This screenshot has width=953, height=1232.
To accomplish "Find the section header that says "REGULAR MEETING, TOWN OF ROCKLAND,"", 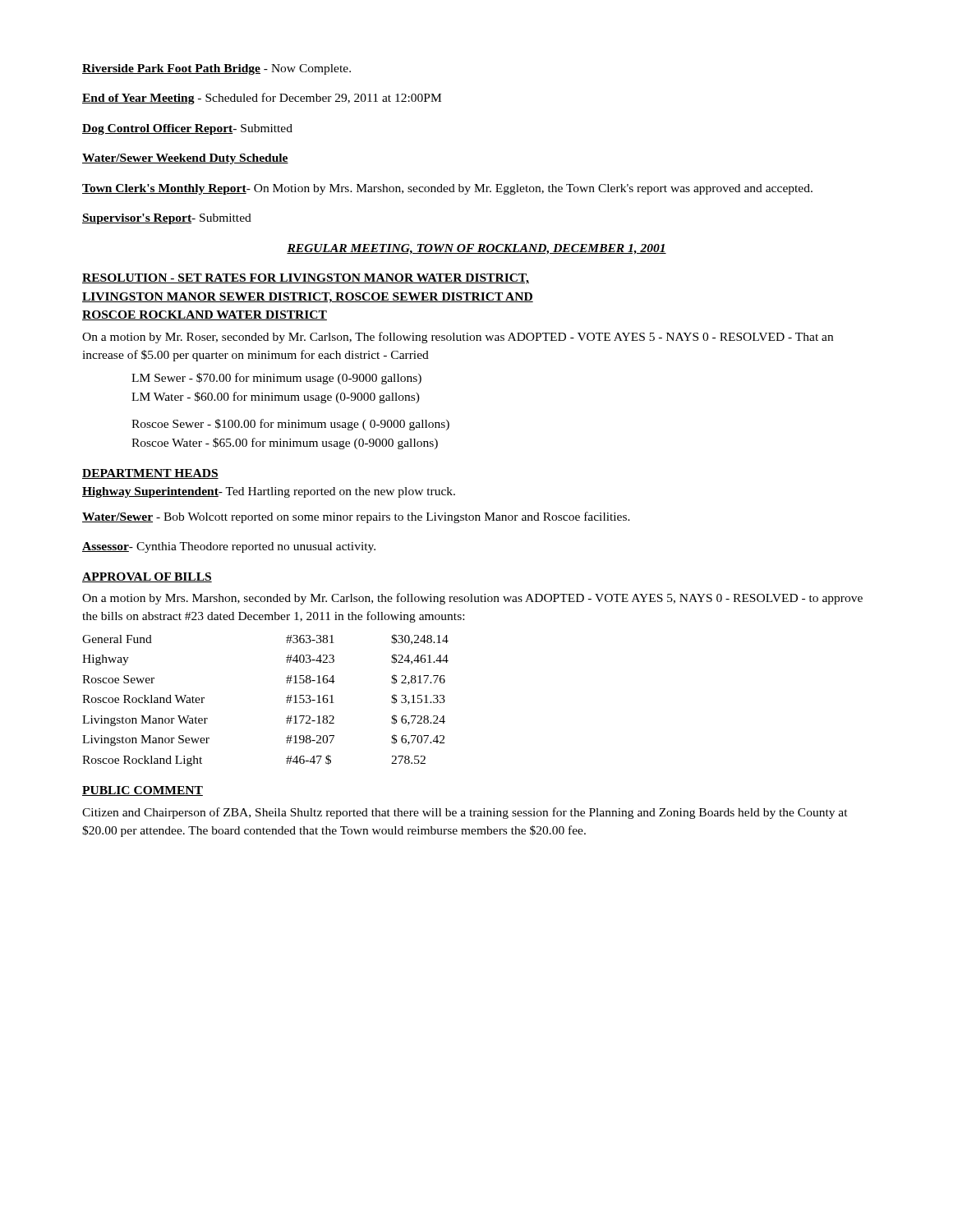I will point(476,247).
